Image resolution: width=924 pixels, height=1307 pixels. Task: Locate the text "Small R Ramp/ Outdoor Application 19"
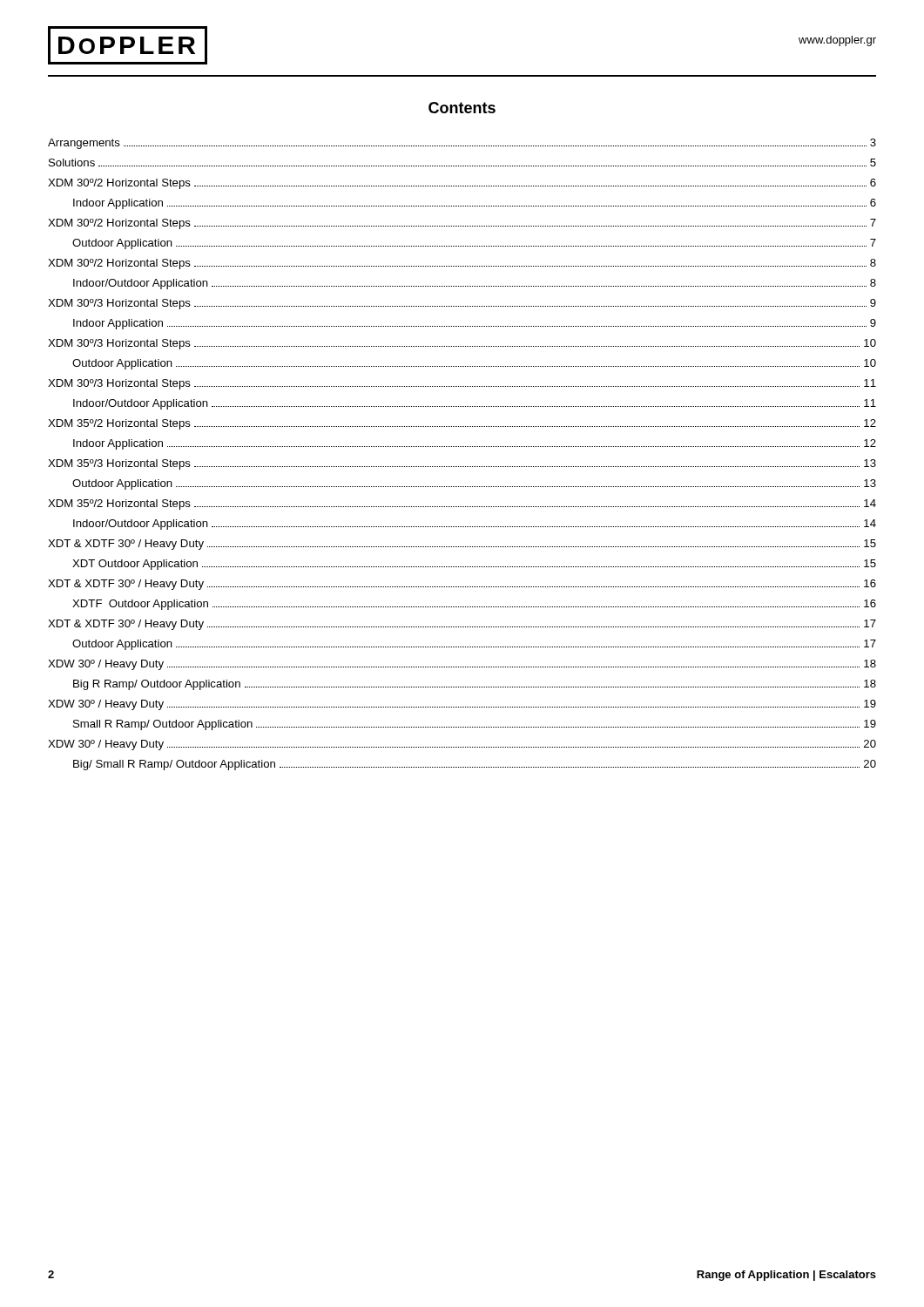coord(474,724)
